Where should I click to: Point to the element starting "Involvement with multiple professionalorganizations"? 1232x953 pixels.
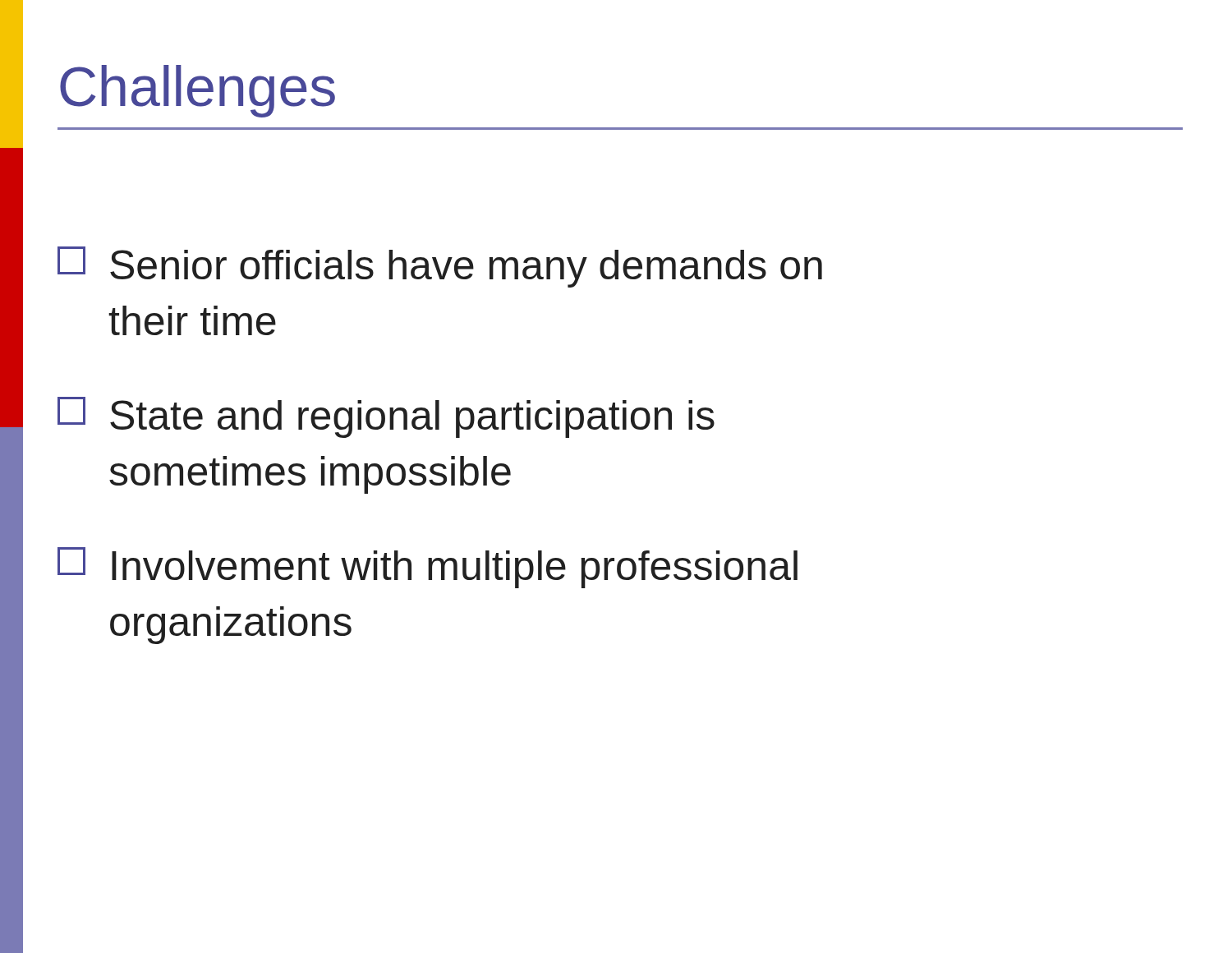429,594
